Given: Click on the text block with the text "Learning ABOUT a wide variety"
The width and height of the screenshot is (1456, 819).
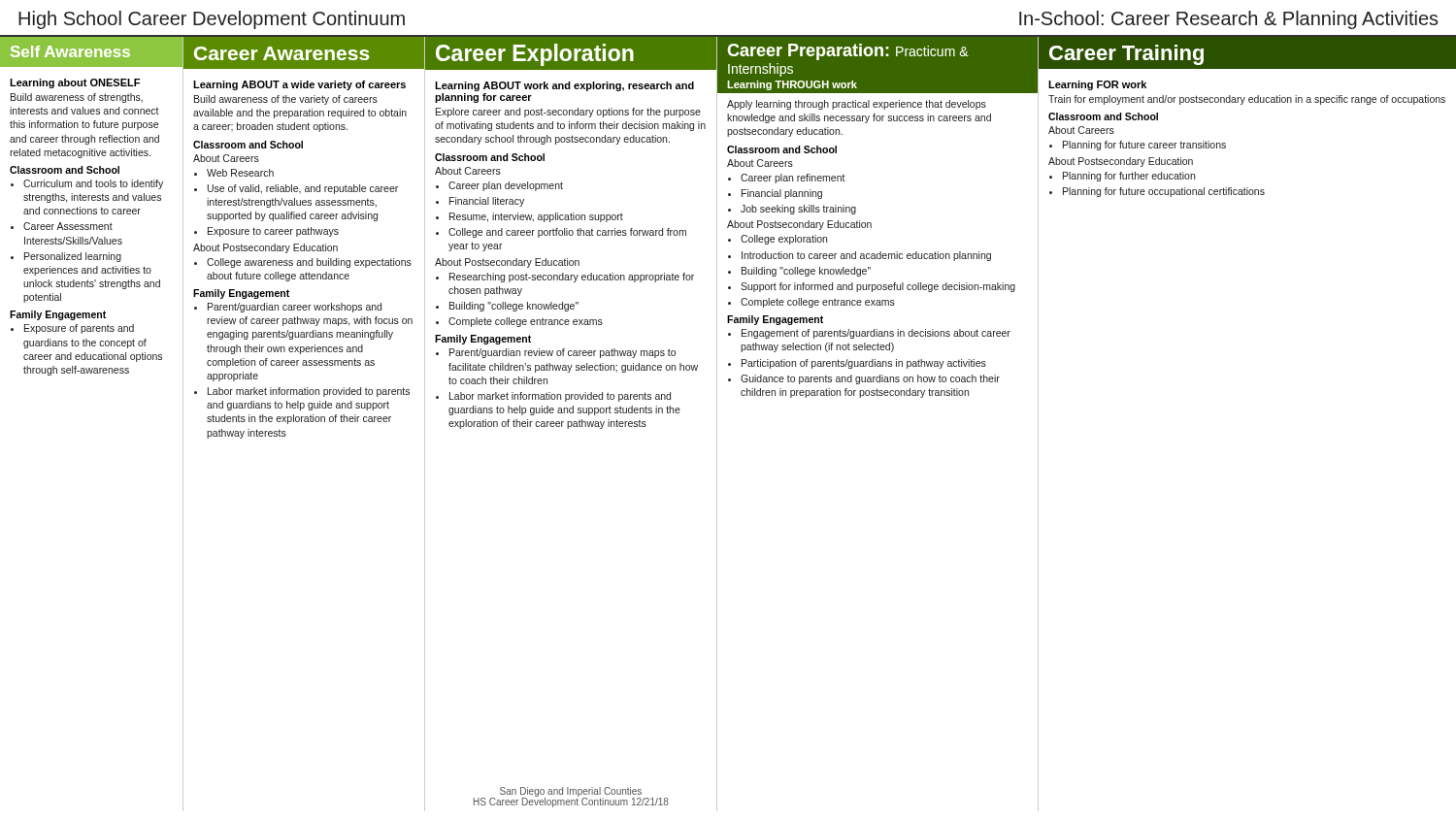Looking at the screenshot, I should tap(304, 259).
